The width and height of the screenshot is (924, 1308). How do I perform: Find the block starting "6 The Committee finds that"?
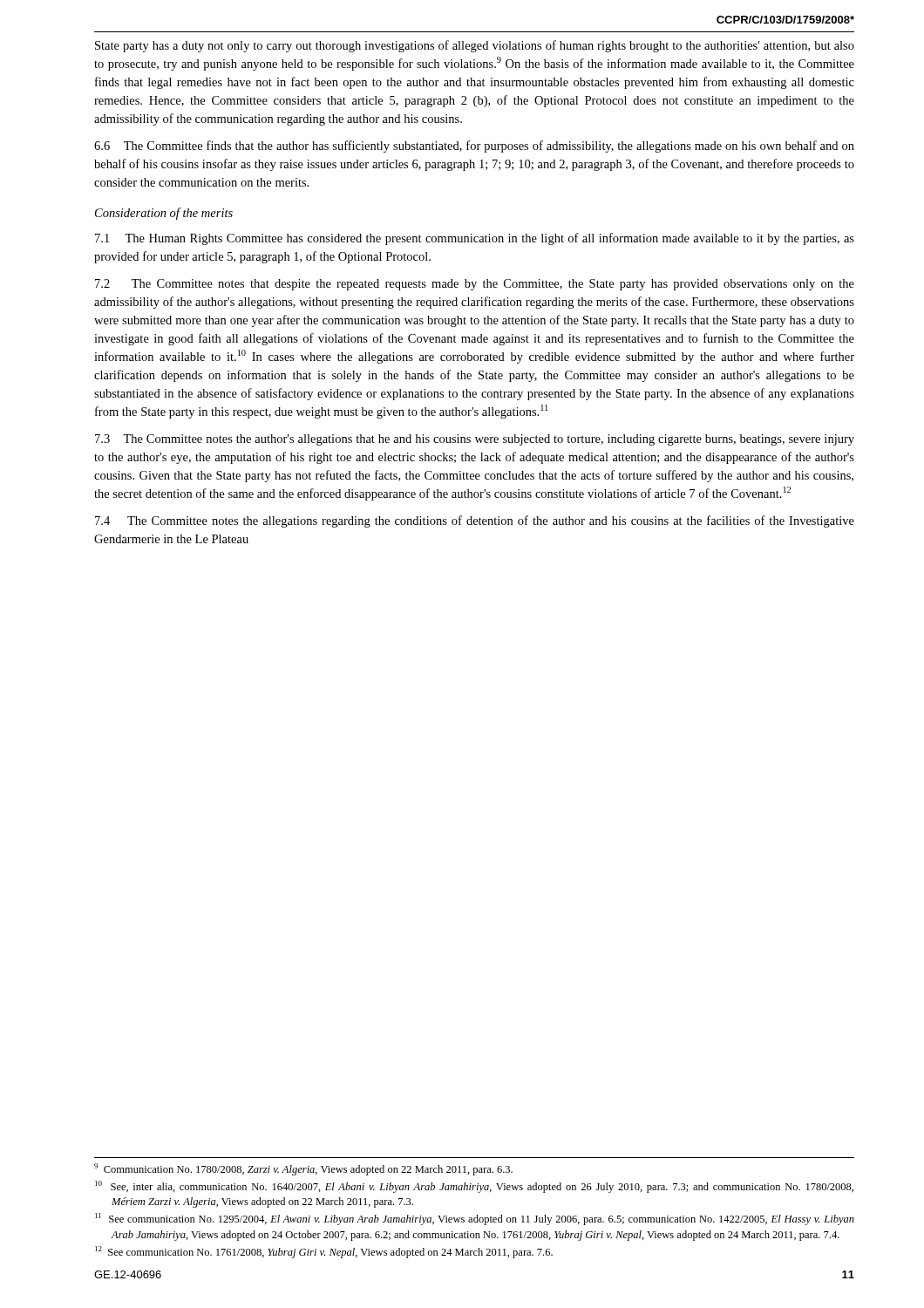tap(474, 164)
